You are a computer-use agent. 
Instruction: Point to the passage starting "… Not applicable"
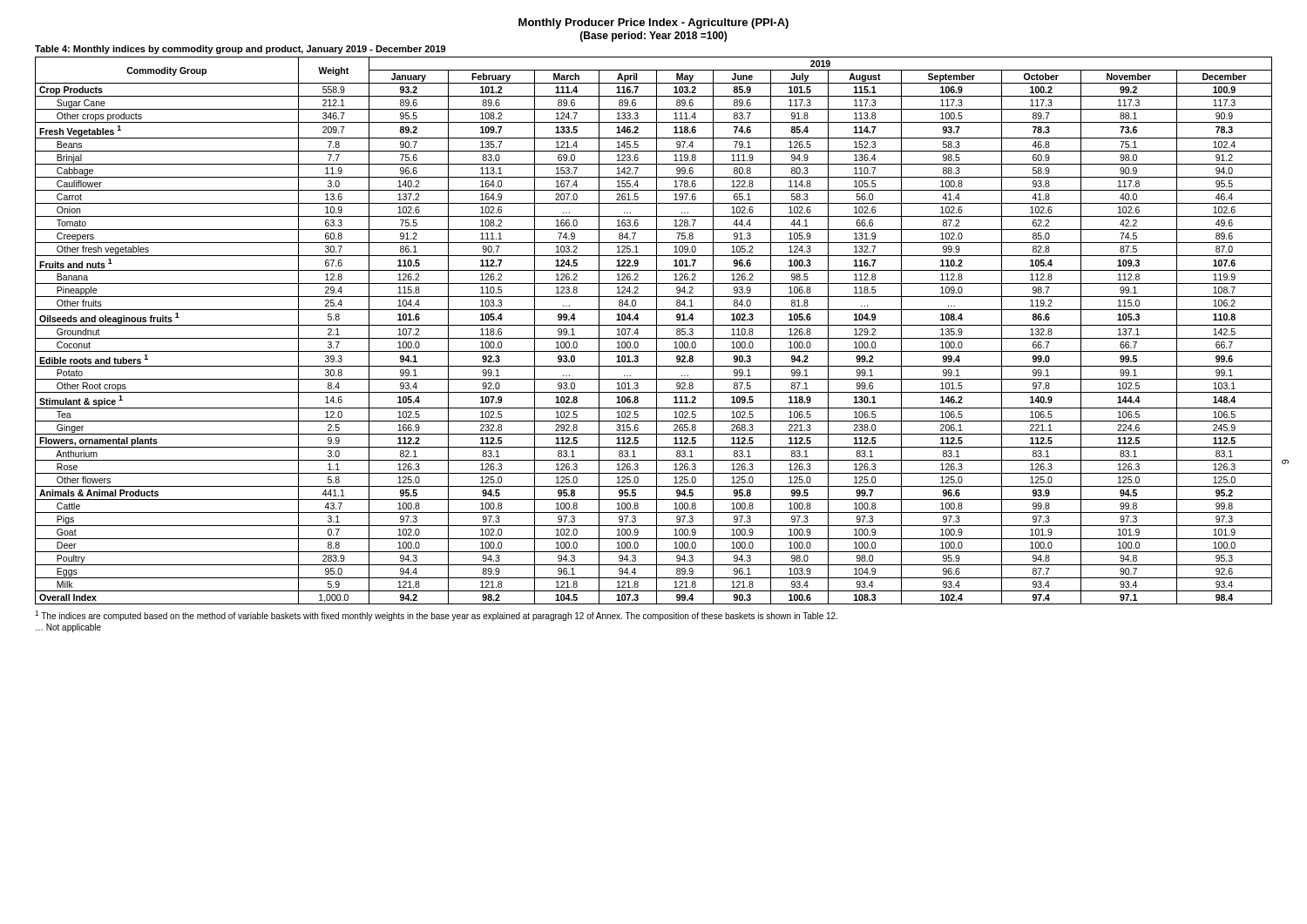(68, 627)
